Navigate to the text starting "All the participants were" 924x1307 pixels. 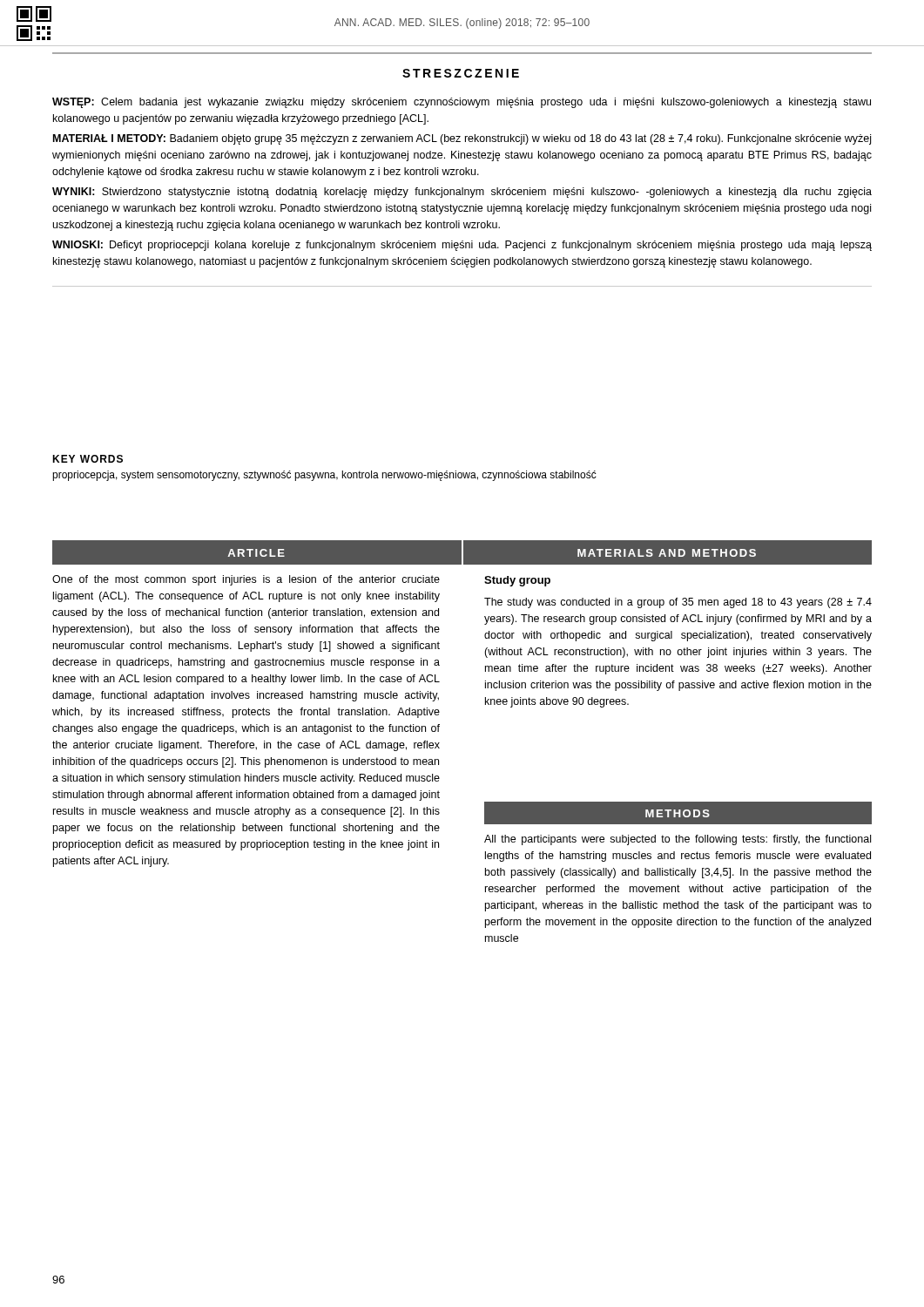click(x=678, y=889)
